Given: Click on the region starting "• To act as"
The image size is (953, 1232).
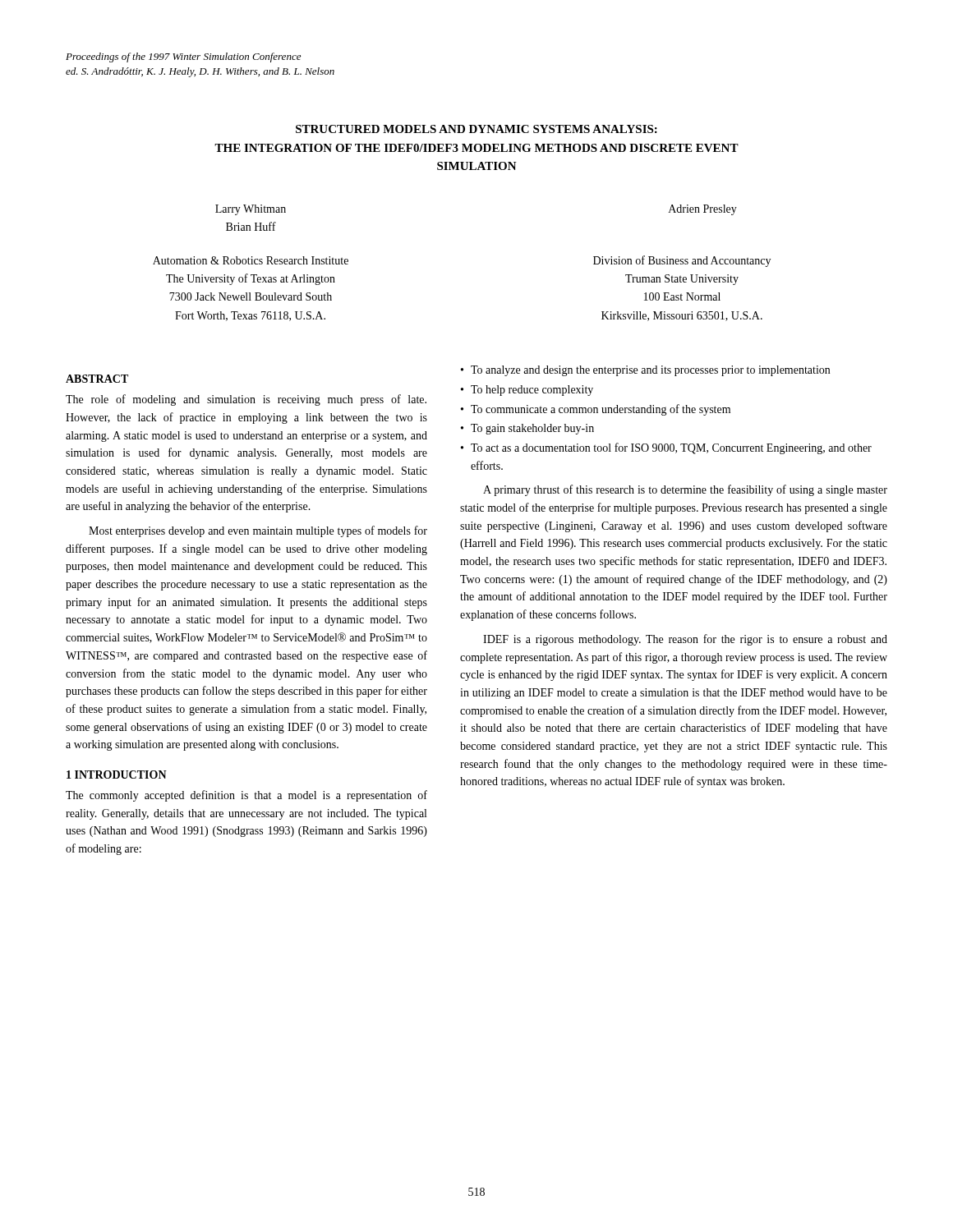Looking at the screenshot, I should point(674,457).
